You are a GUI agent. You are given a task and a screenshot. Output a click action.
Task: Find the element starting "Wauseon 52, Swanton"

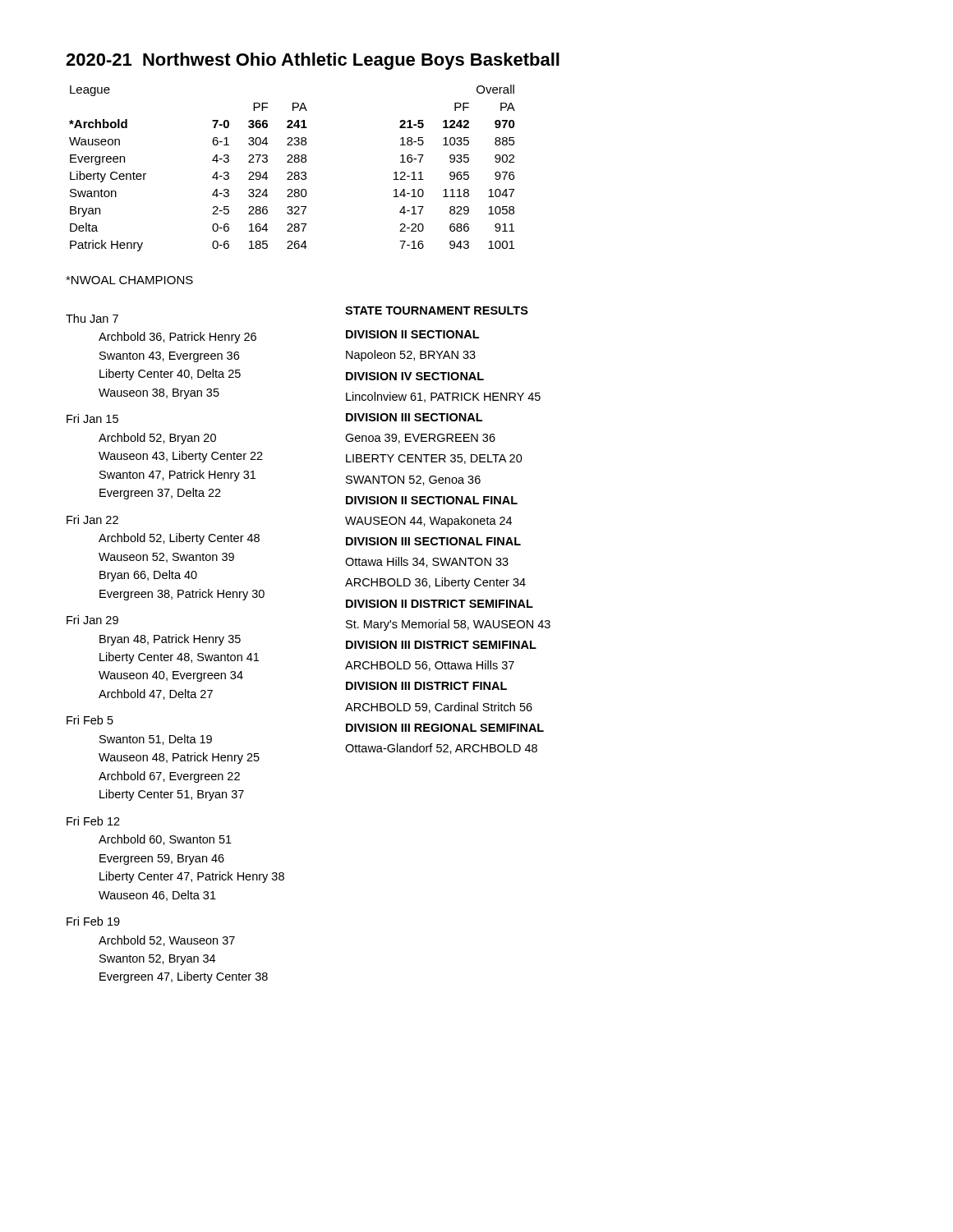tap(167, 557)
